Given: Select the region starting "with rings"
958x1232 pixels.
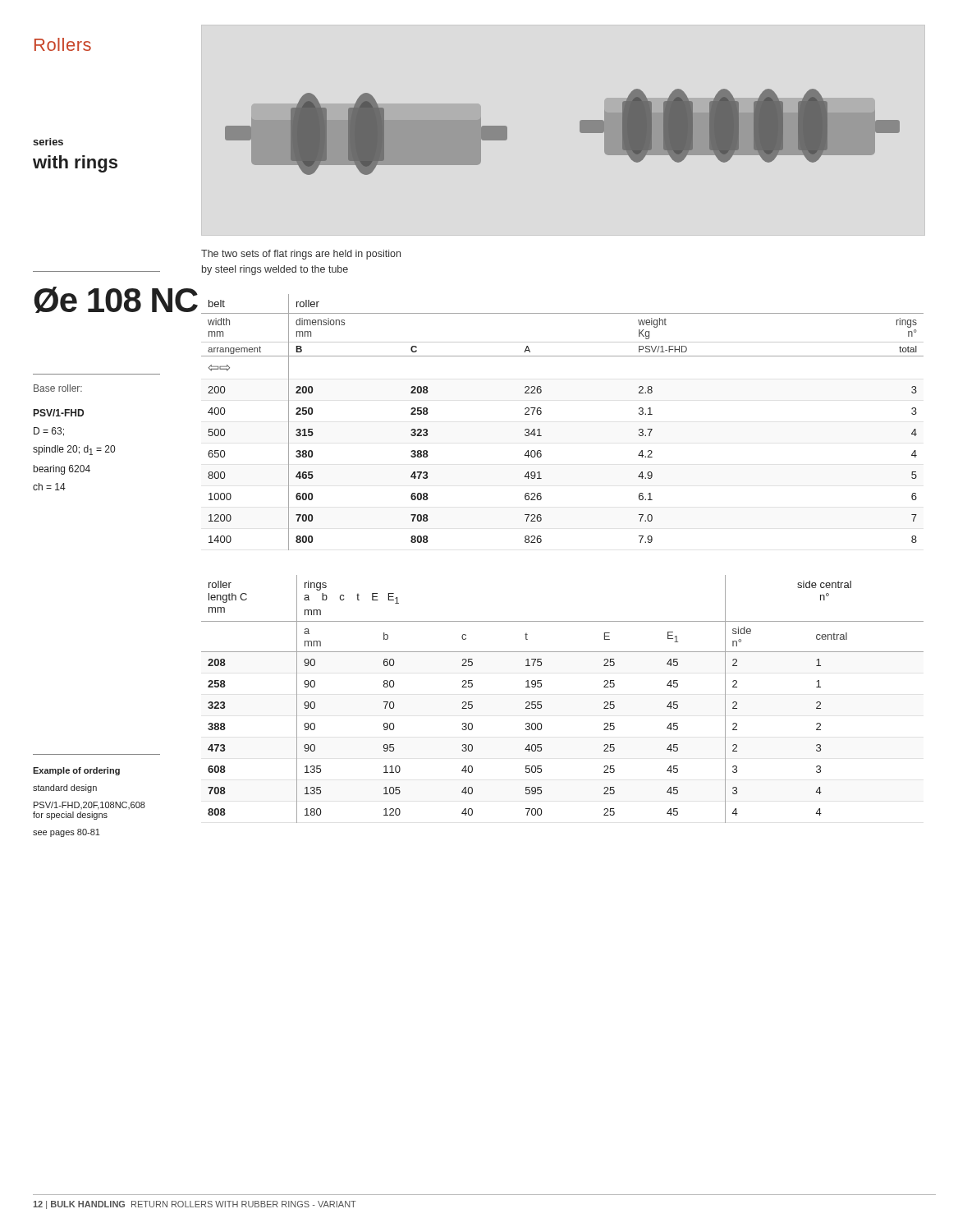Looking at the screenshot, I should [75, 162].
